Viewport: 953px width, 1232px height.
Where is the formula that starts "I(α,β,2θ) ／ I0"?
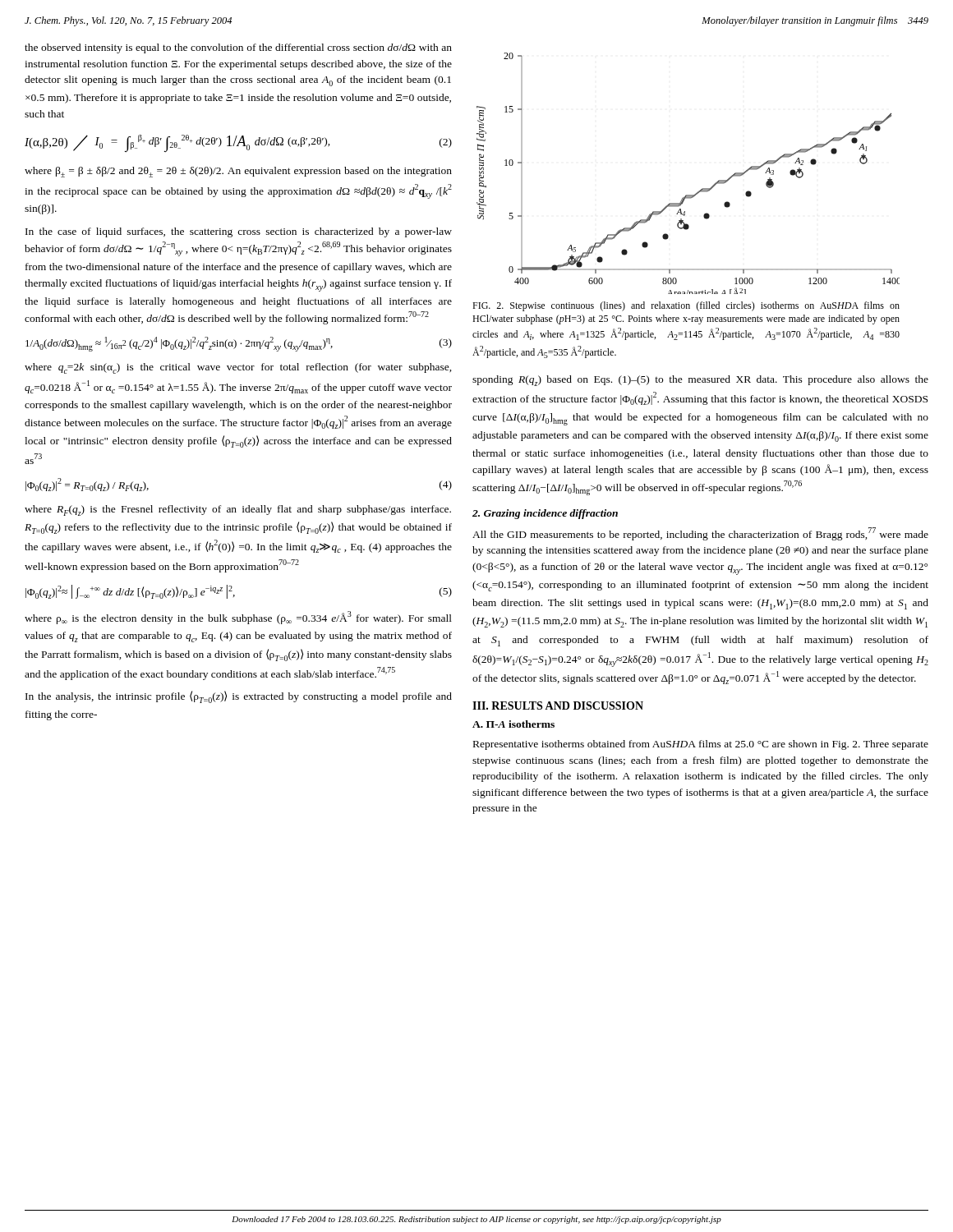point(238,142)
